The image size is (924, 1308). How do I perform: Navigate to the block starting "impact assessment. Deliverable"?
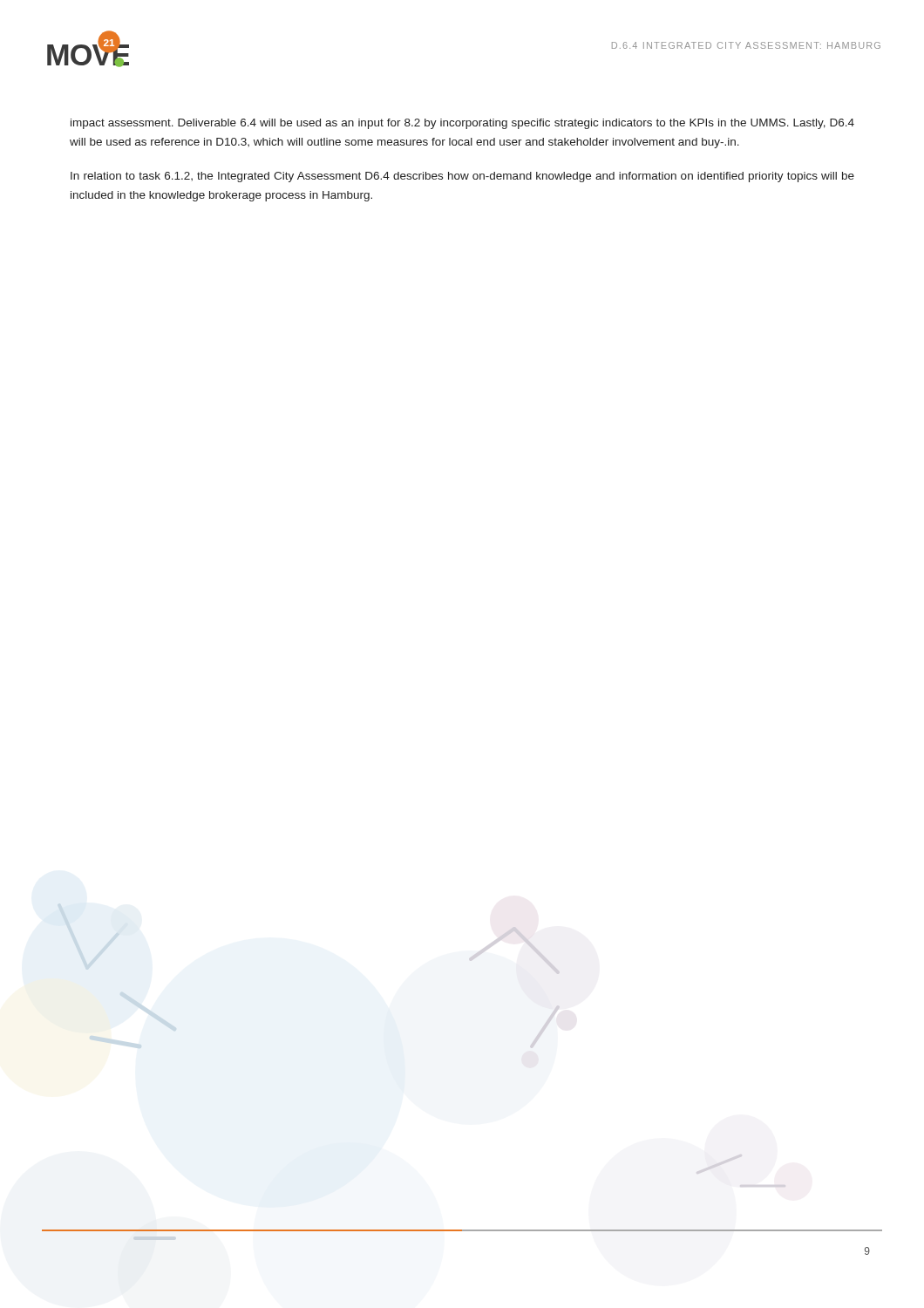(x=462, y=124)
